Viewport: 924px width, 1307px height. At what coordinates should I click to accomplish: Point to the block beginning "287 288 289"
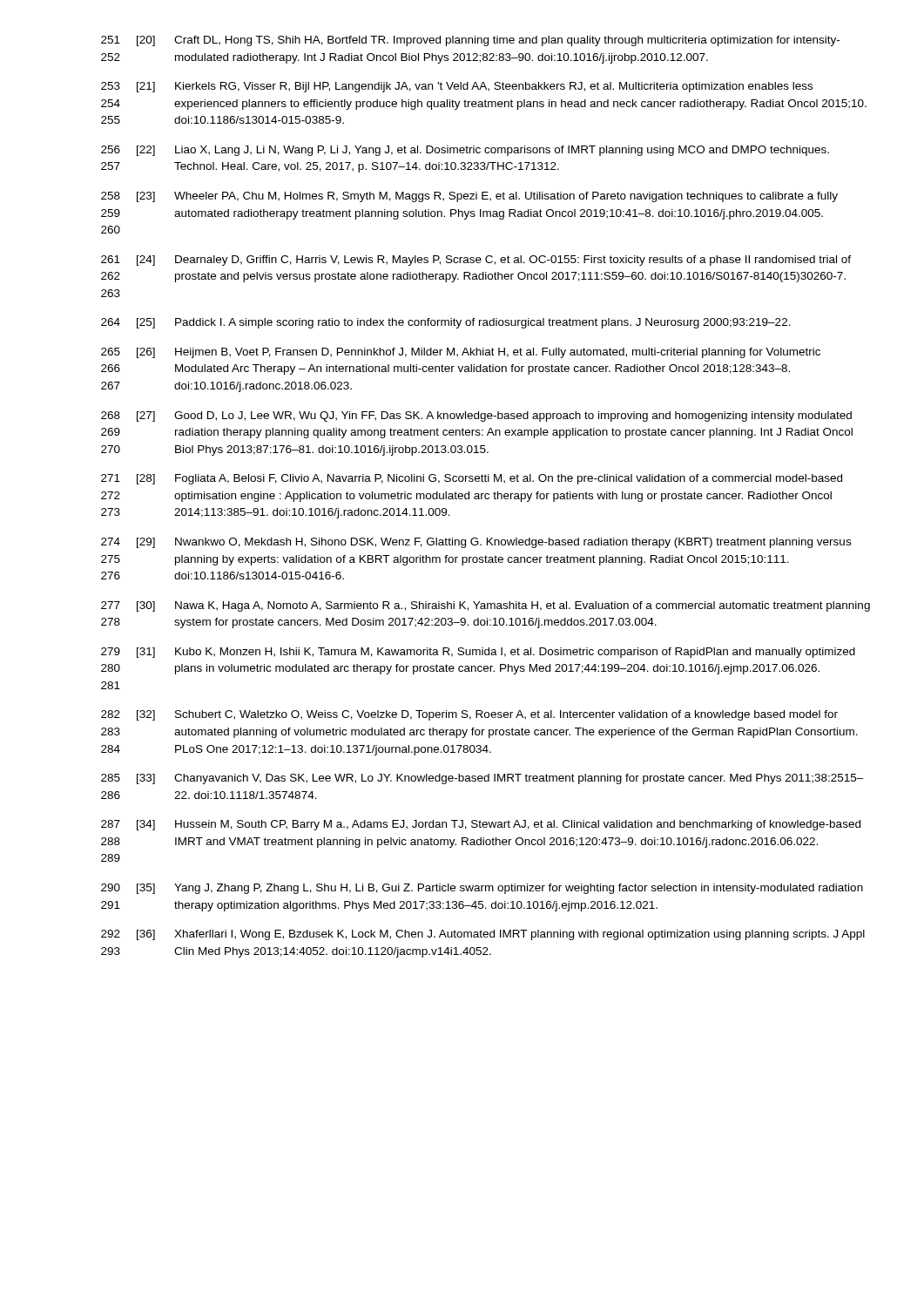[x=462, y=841]
